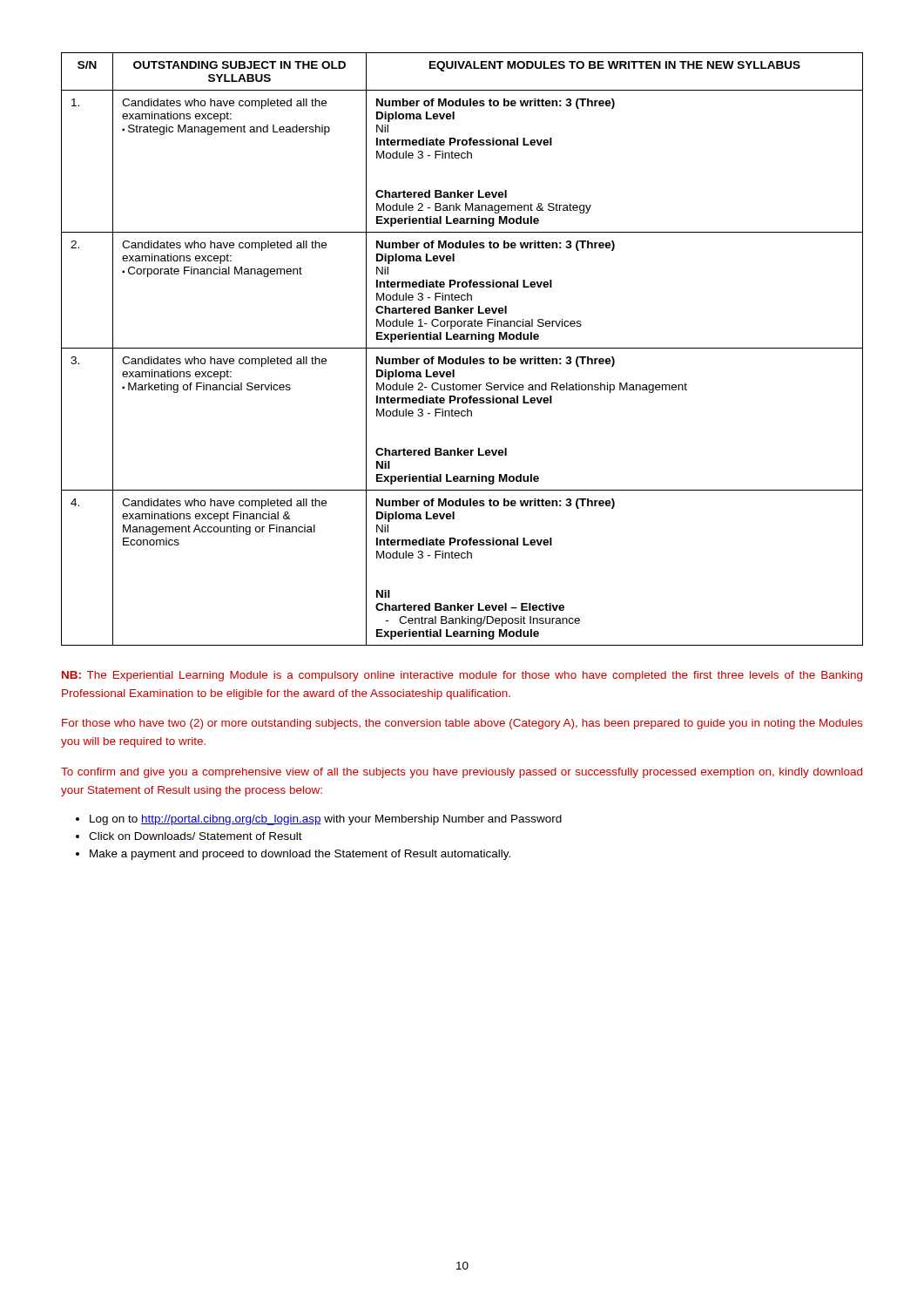The width and height of the screenshot is (924, 1307).
Task: Select the table that reads "Number of Modules"
Action: point(462,349)
